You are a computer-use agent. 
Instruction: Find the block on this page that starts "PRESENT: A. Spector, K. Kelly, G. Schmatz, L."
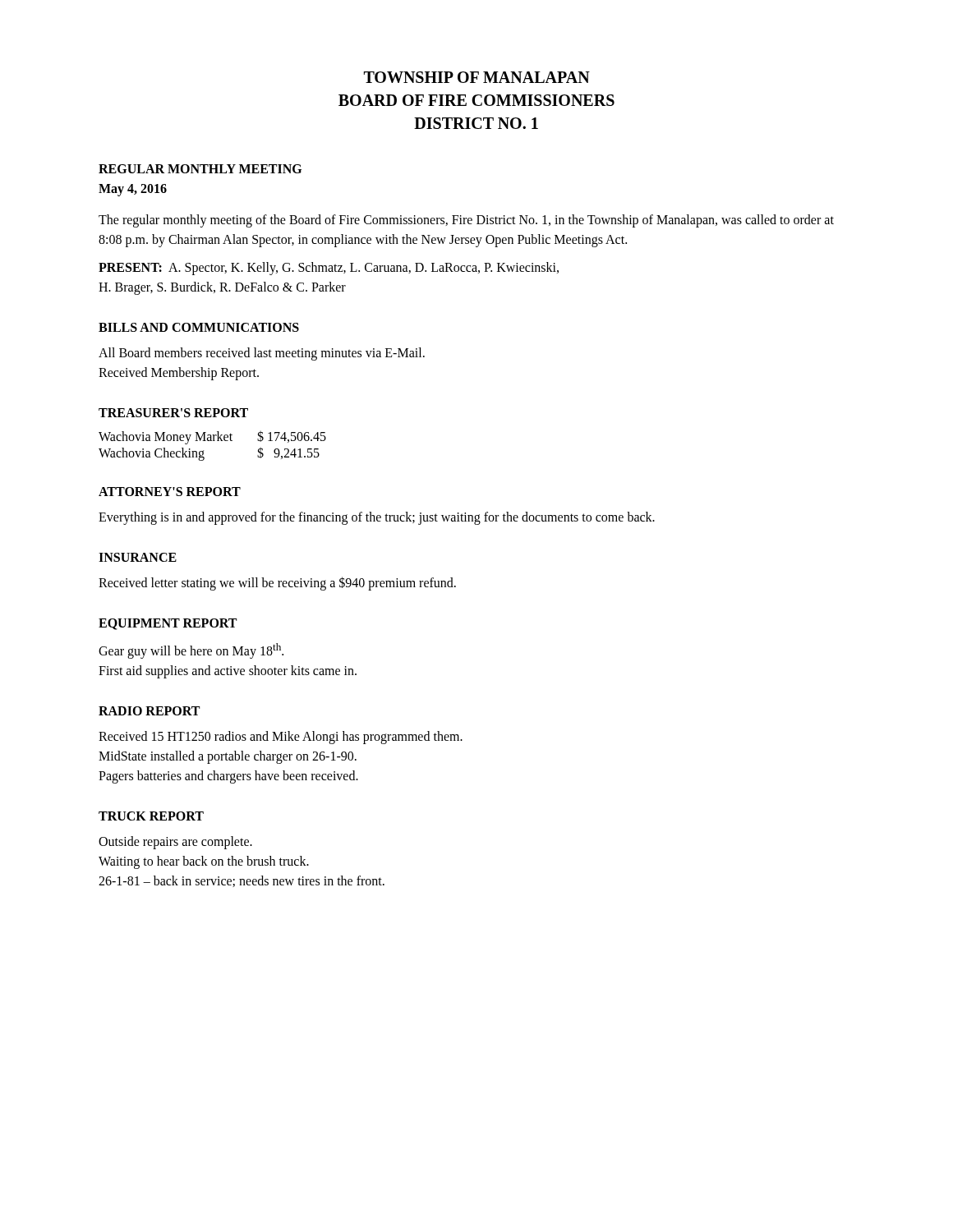coord(329,277)
